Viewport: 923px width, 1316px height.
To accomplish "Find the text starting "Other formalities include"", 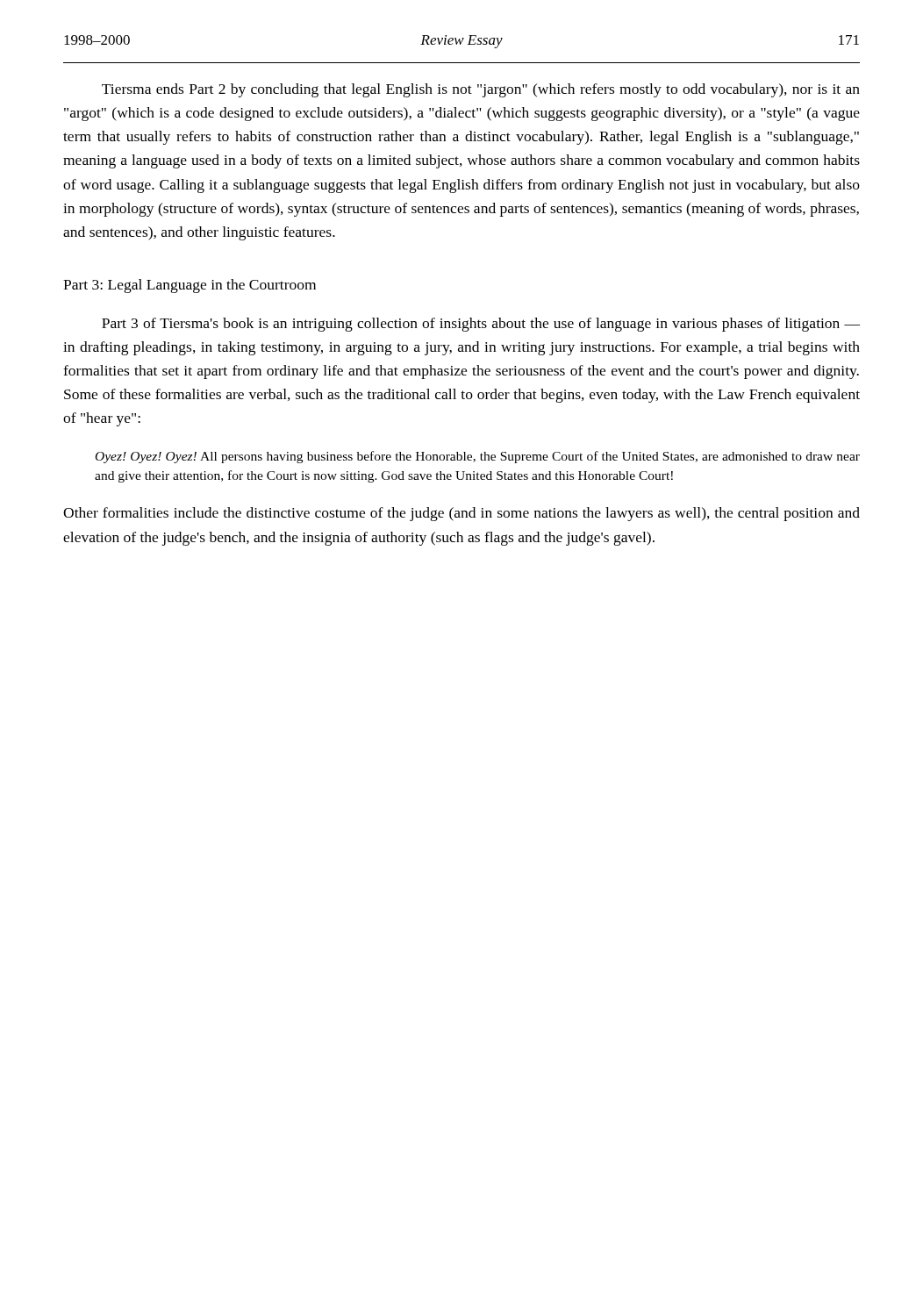I will 462,525.
